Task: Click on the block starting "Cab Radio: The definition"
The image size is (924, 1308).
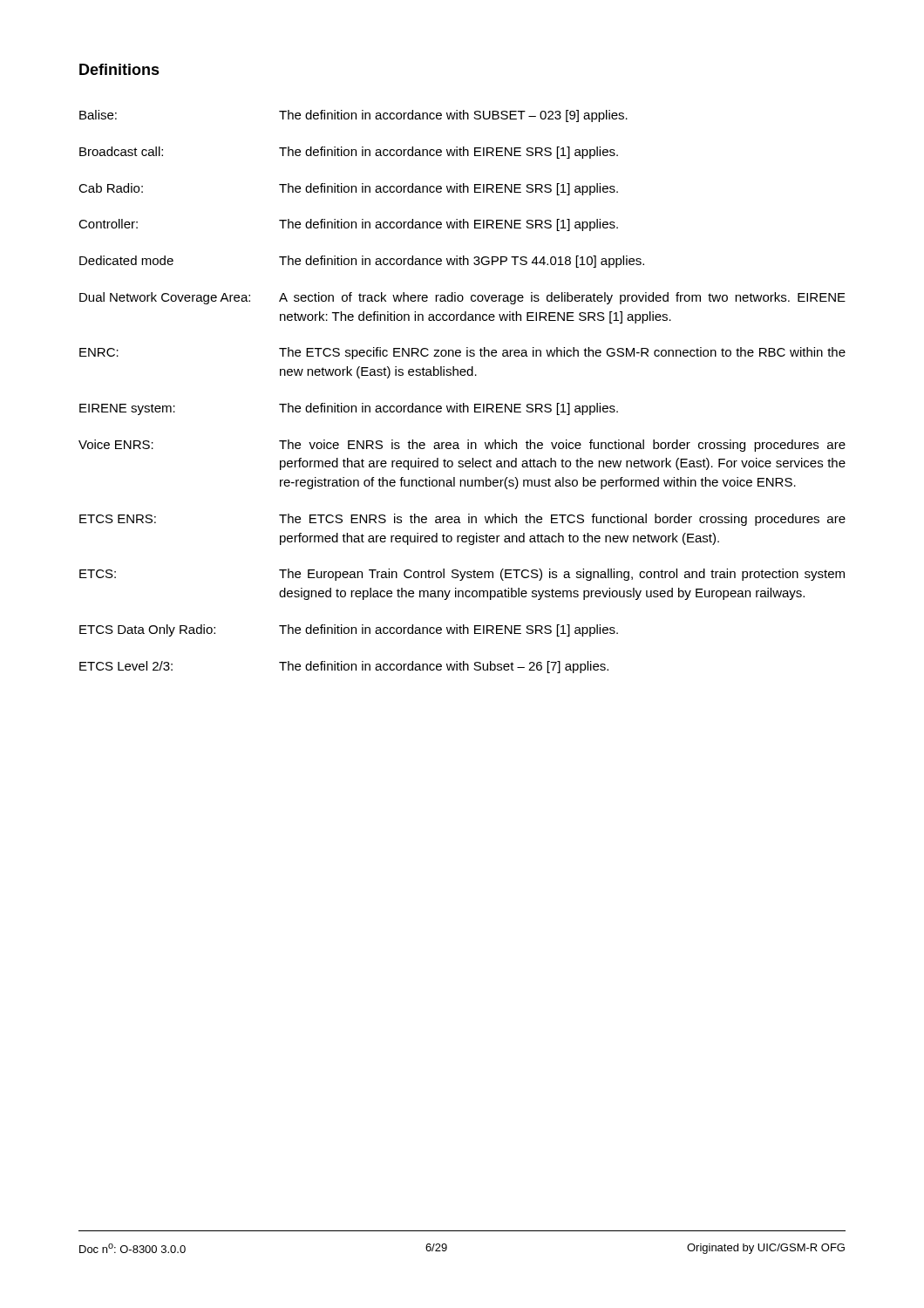Action: click(x=462, y=191)
